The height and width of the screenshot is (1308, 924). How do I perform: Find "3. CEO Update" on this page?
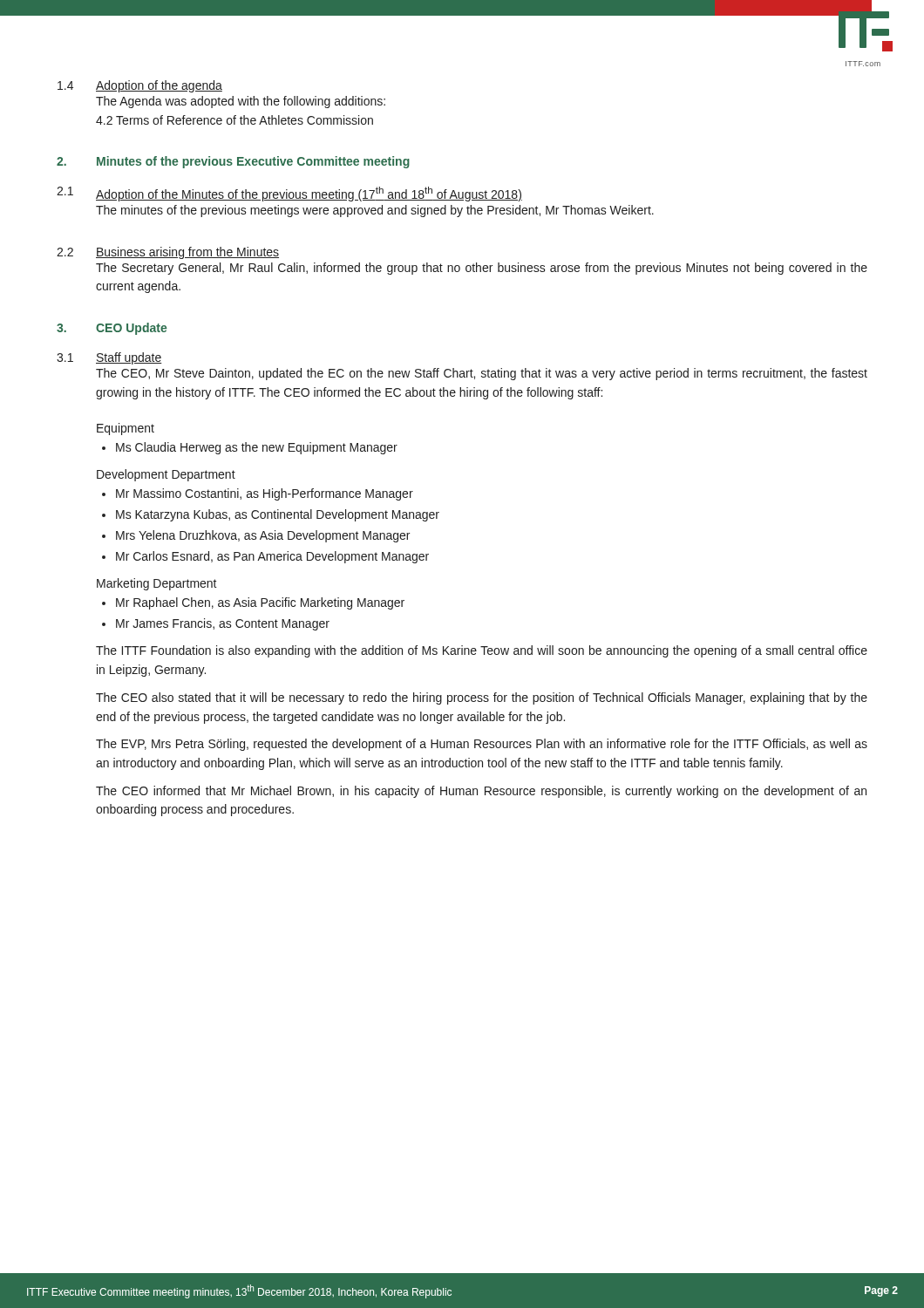112,329
